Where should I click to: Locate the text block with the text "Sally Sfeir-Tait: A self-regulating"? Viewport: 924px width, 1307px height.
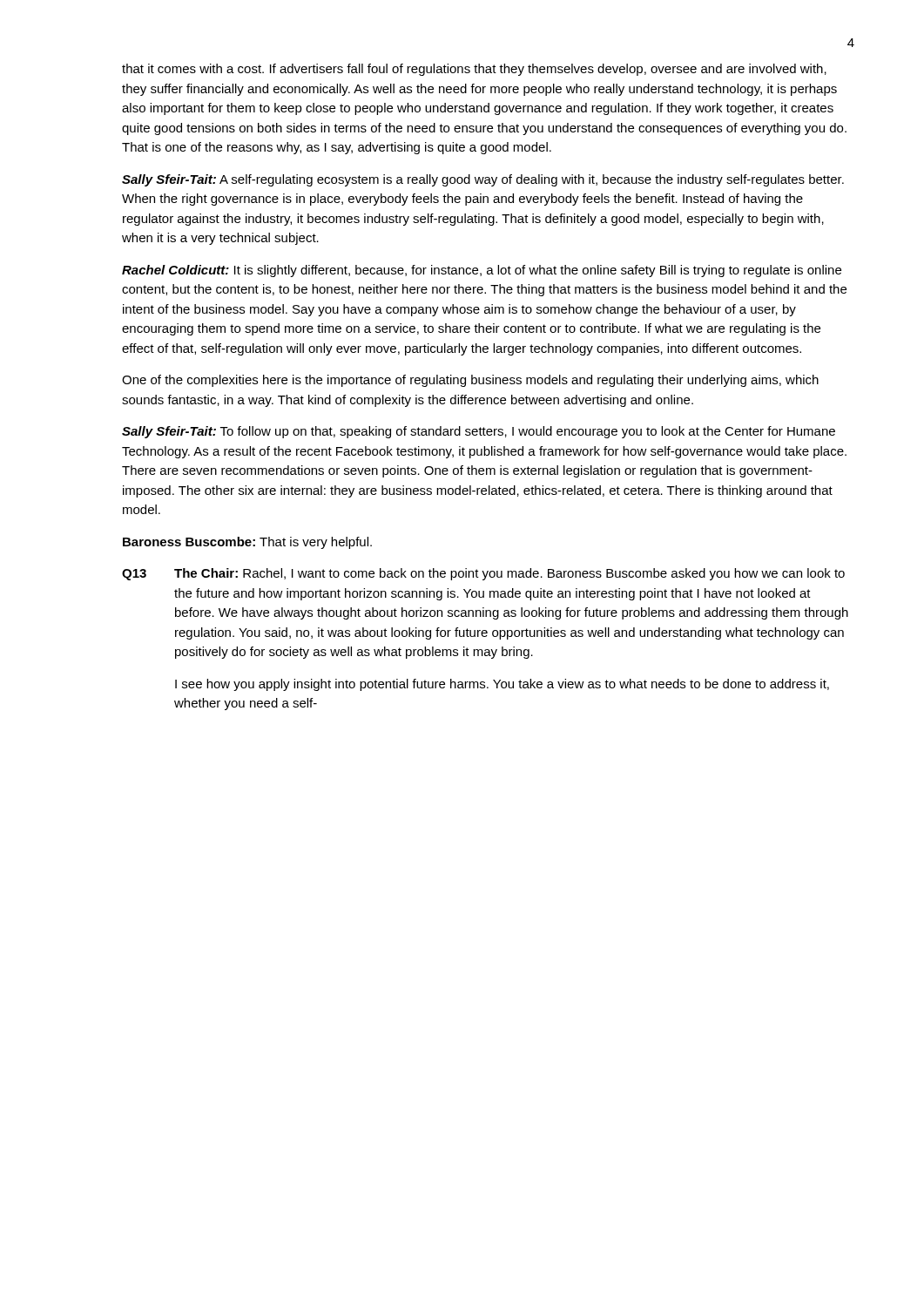click(x=483, y=208)
